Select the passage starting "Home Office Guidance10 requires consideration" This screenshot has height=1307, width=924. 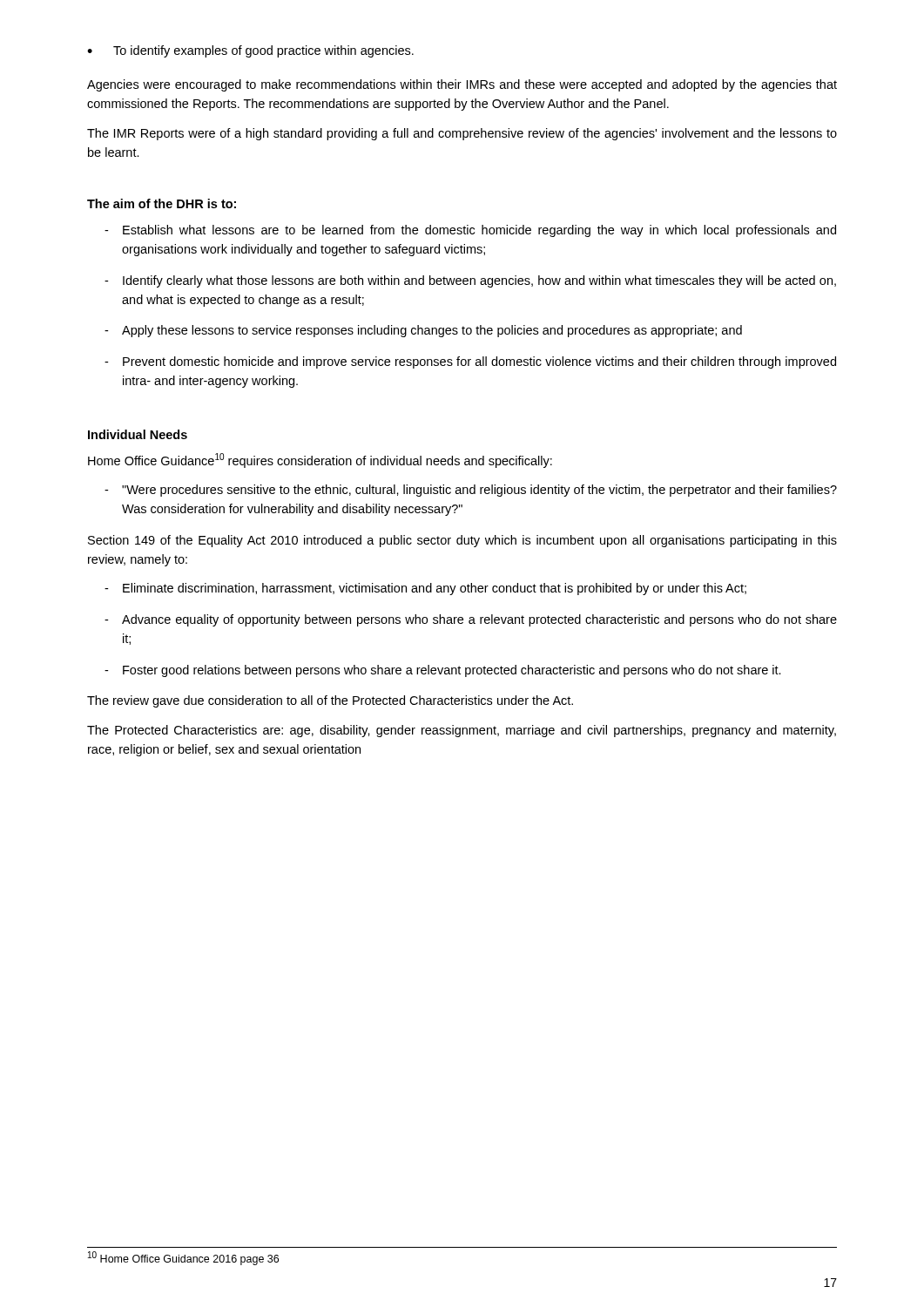(462, 461)
